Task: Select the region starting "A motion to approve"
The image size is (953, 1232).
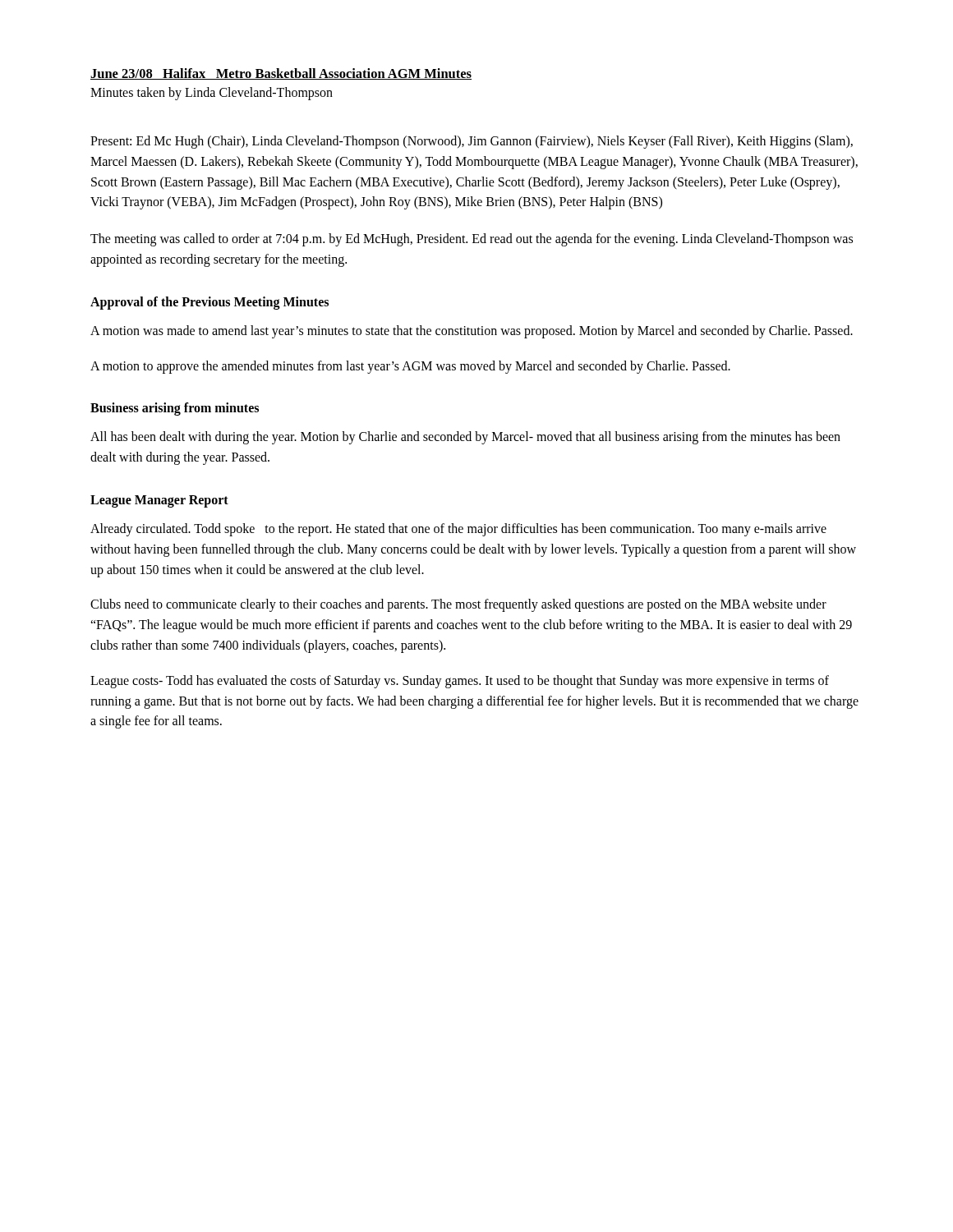Action: coord(411,366)
